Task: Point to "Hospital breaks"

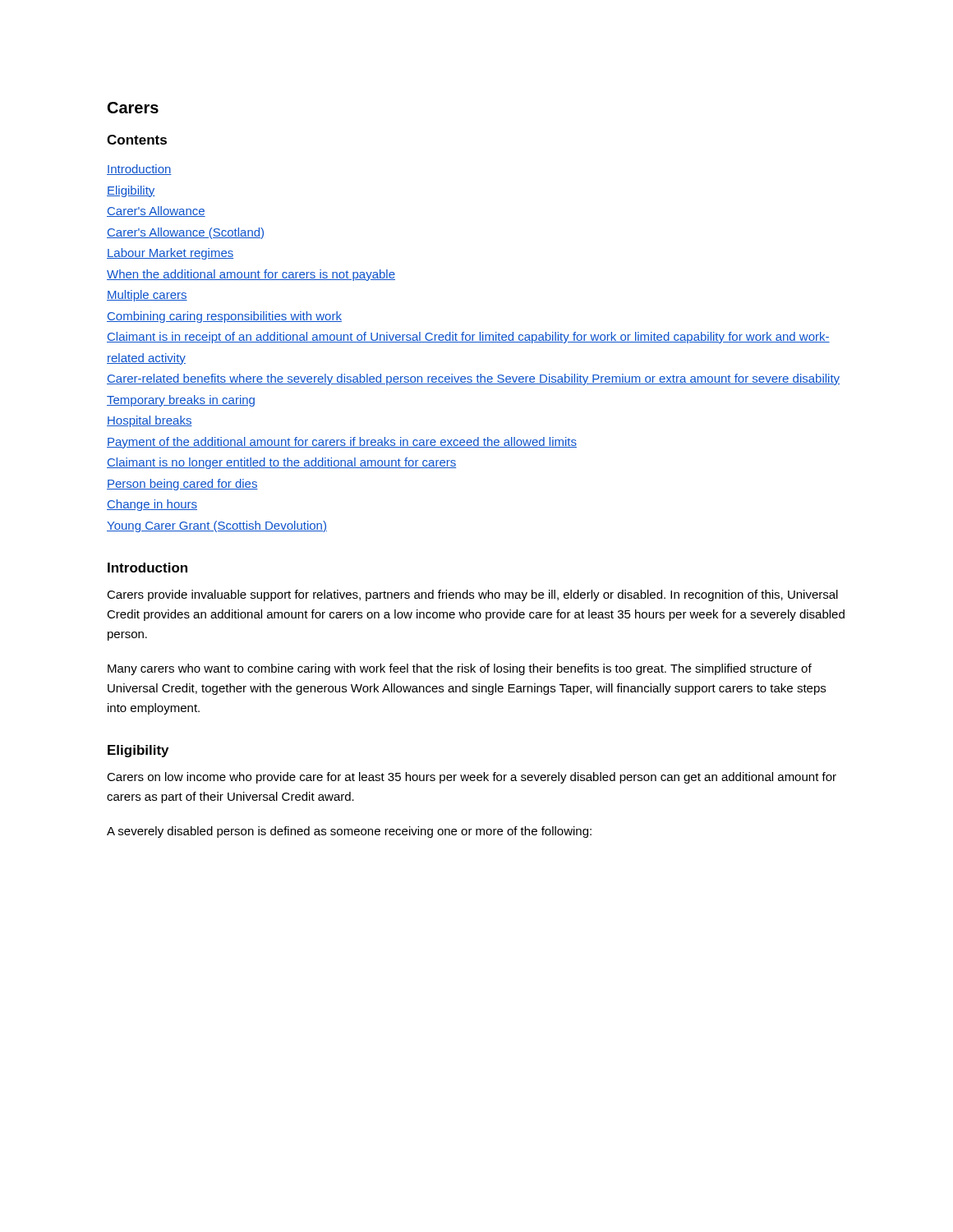Action: (x=150, y=421)
